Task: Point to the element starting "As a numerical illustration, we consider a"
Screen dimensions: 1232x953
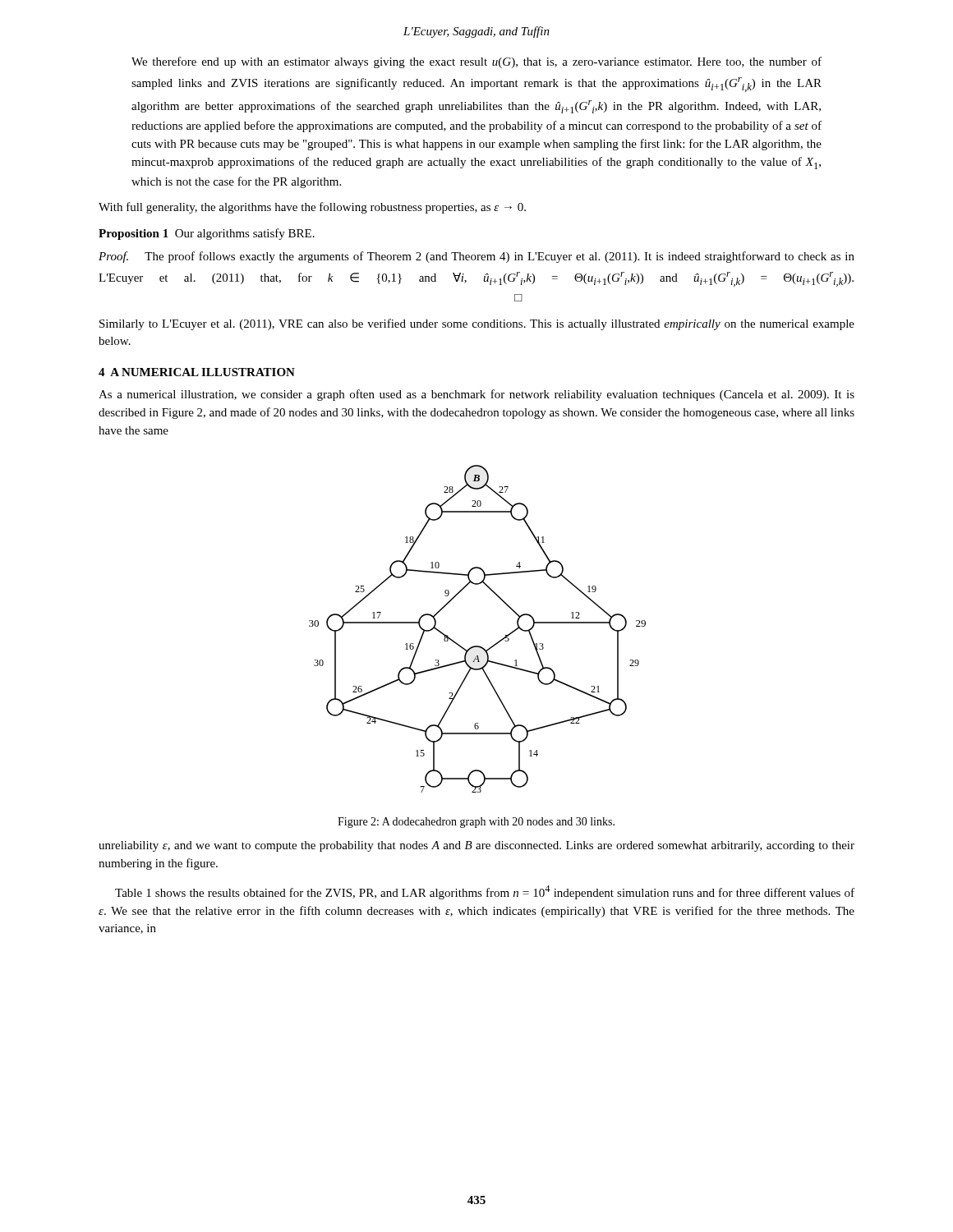Action: [x=476, y=412]
